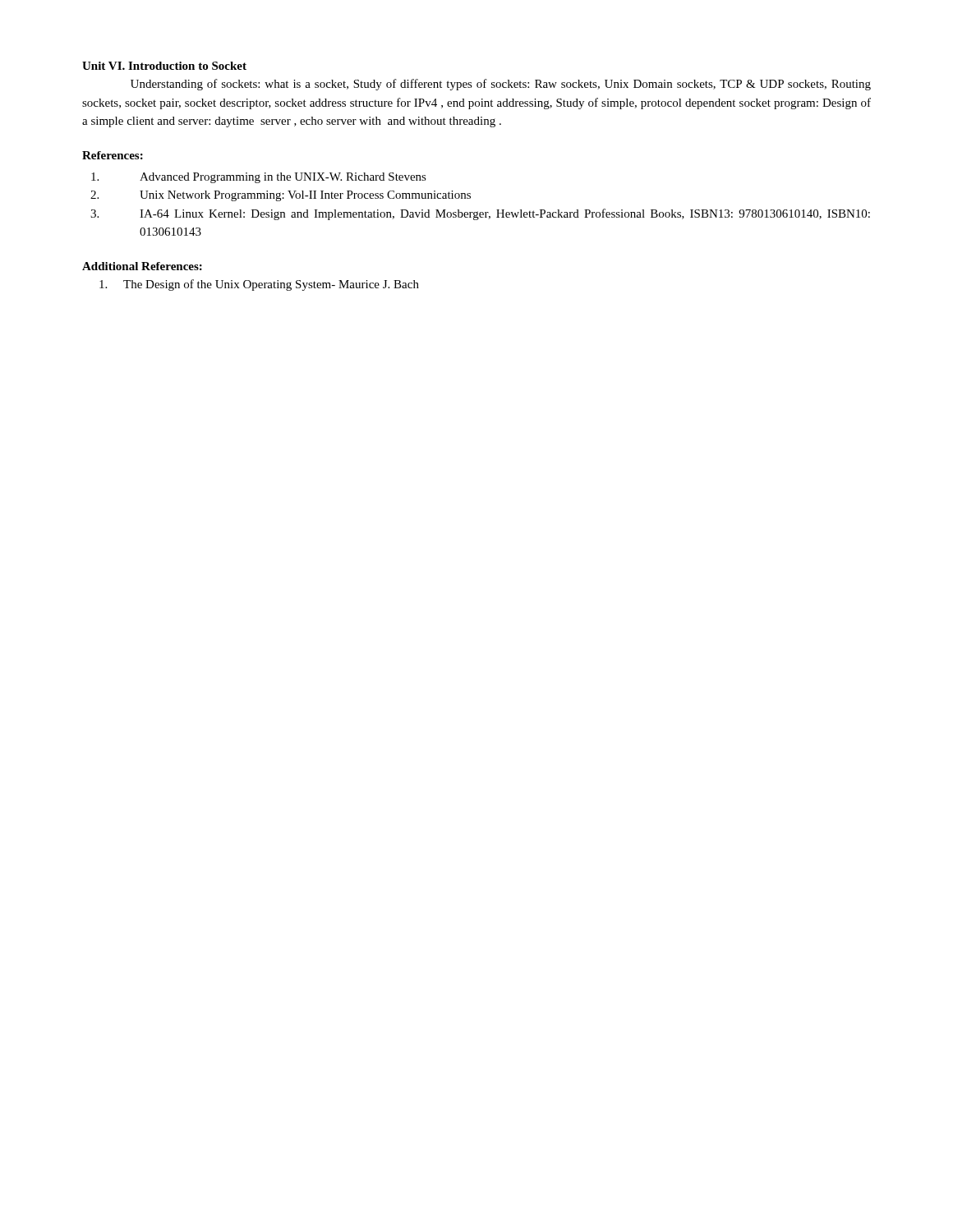Where is the passage that starts "2. Unix Network Programming: Vol-II"?
The height and width of the screenshot is (1232, 953).
476,195
